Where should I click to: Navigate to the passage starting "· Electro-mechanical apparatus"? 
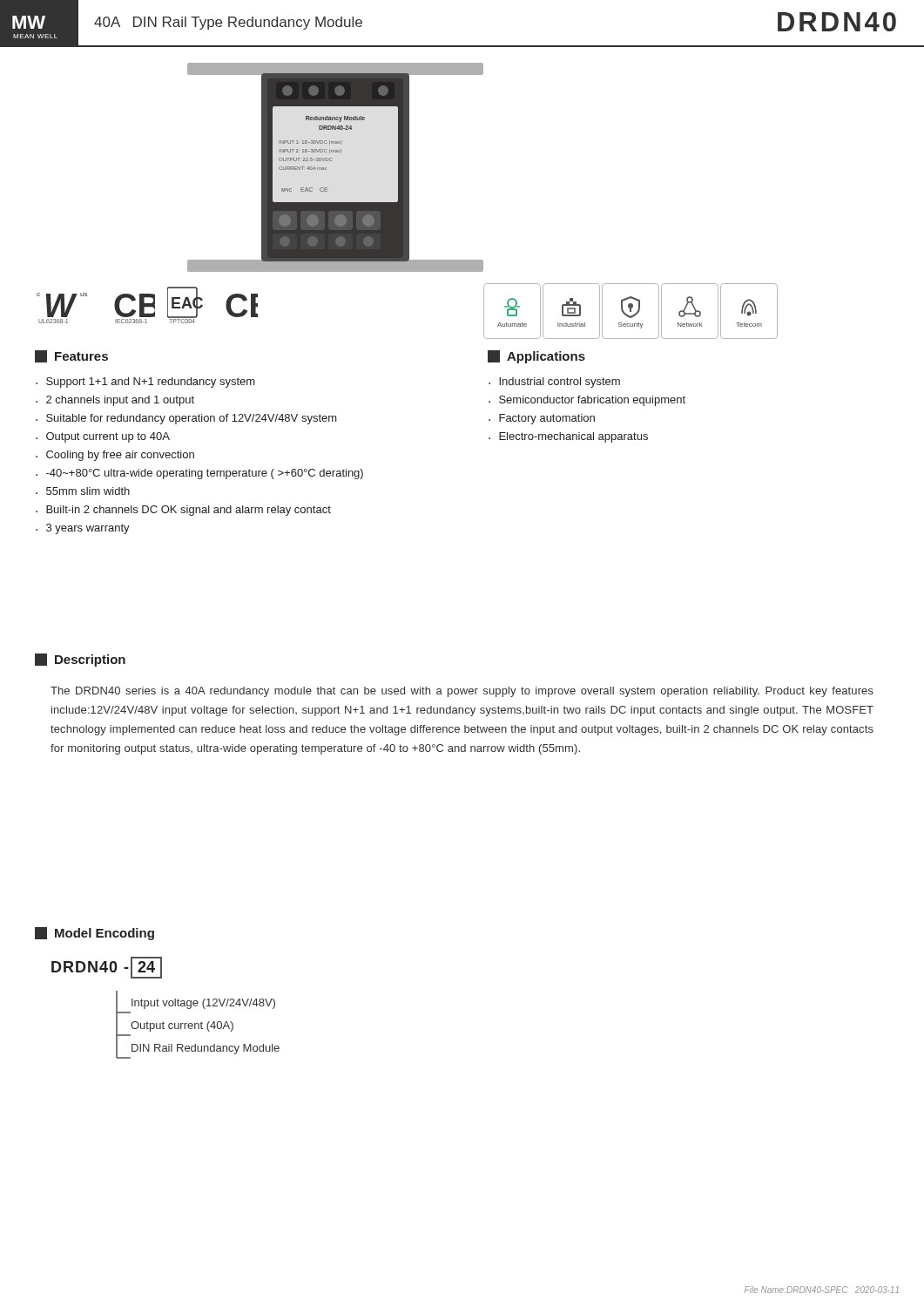click(x=568, y=438)
